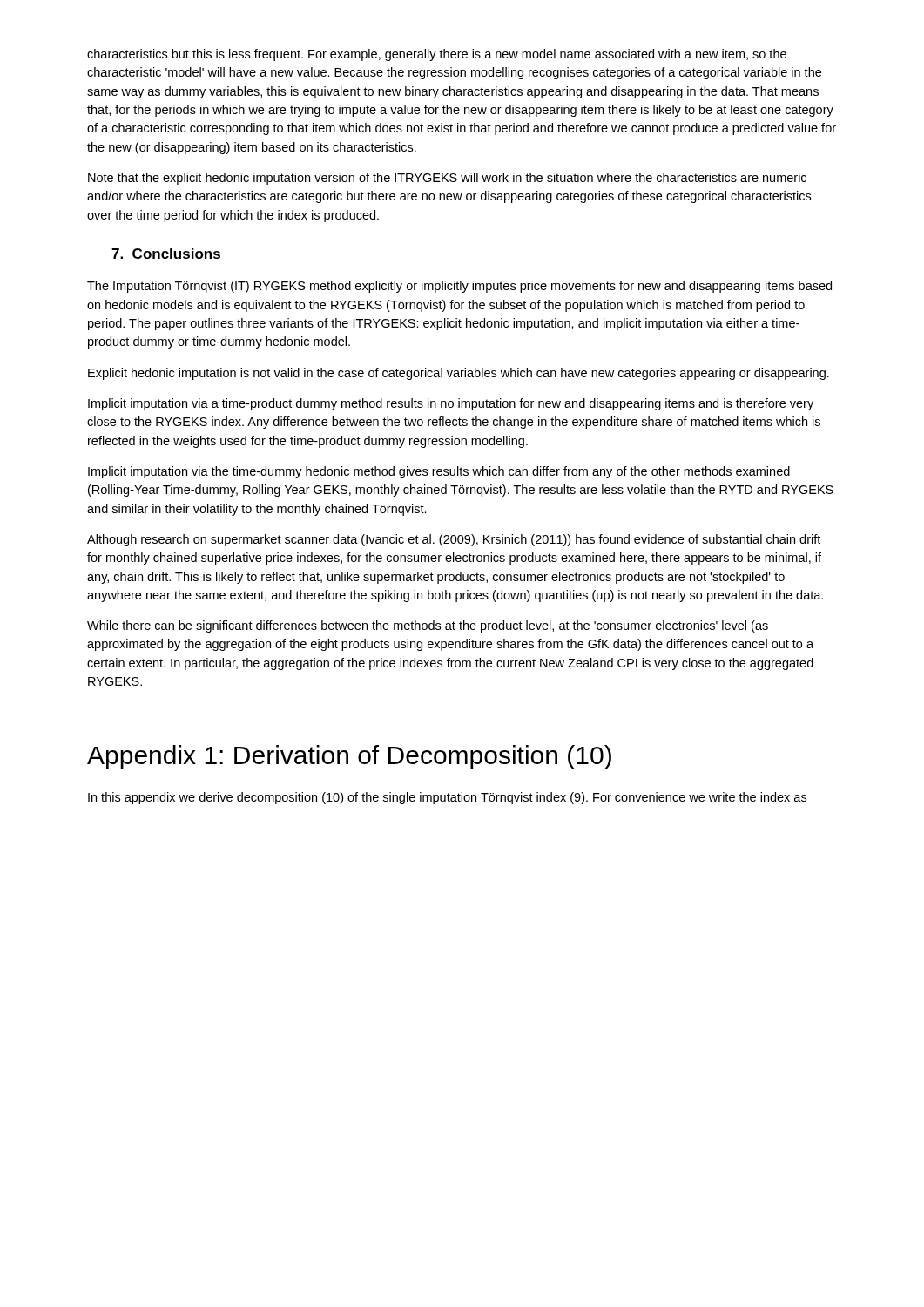Locate the text "Appendix 1: Derivation of Decomposition (10)"
The height and width of the screenshot is (1307, 924).
(350, 755)
